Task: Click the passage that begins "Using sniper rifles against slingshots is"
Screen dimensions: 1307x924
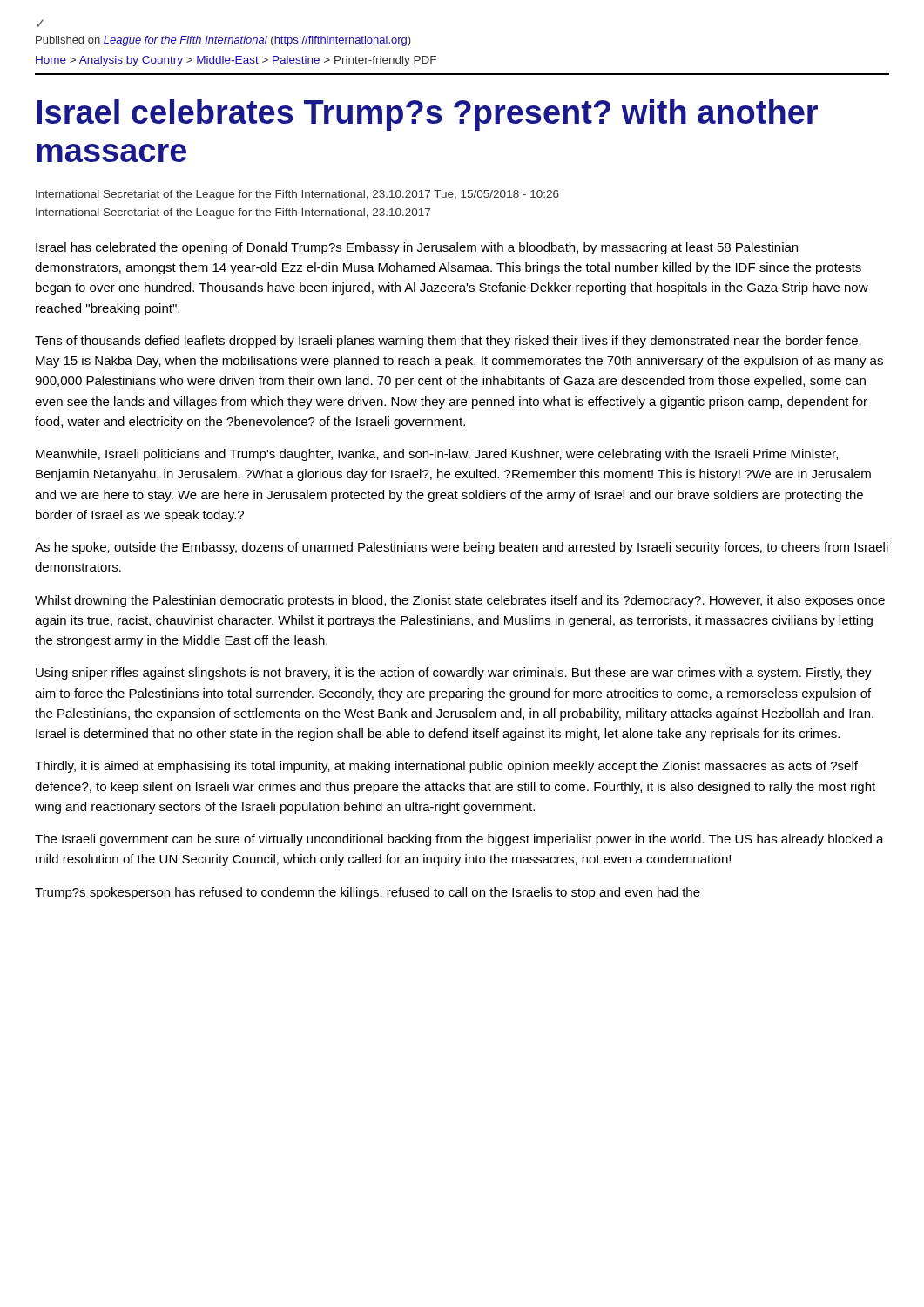Action: pos(455,703)
